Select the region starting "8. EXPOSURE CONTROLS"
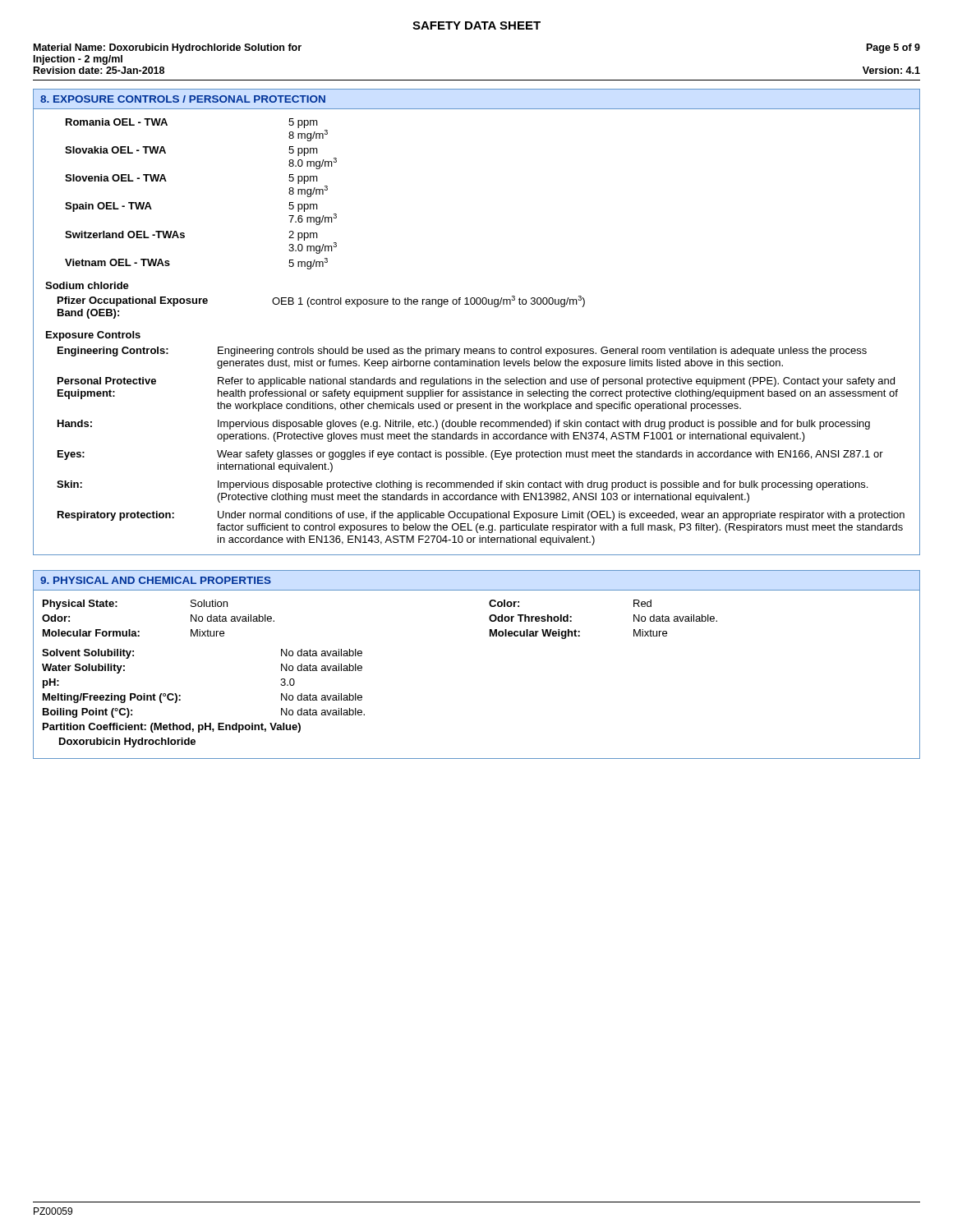The width and height of the screenshot is (953, 1232). click(183, 99)
